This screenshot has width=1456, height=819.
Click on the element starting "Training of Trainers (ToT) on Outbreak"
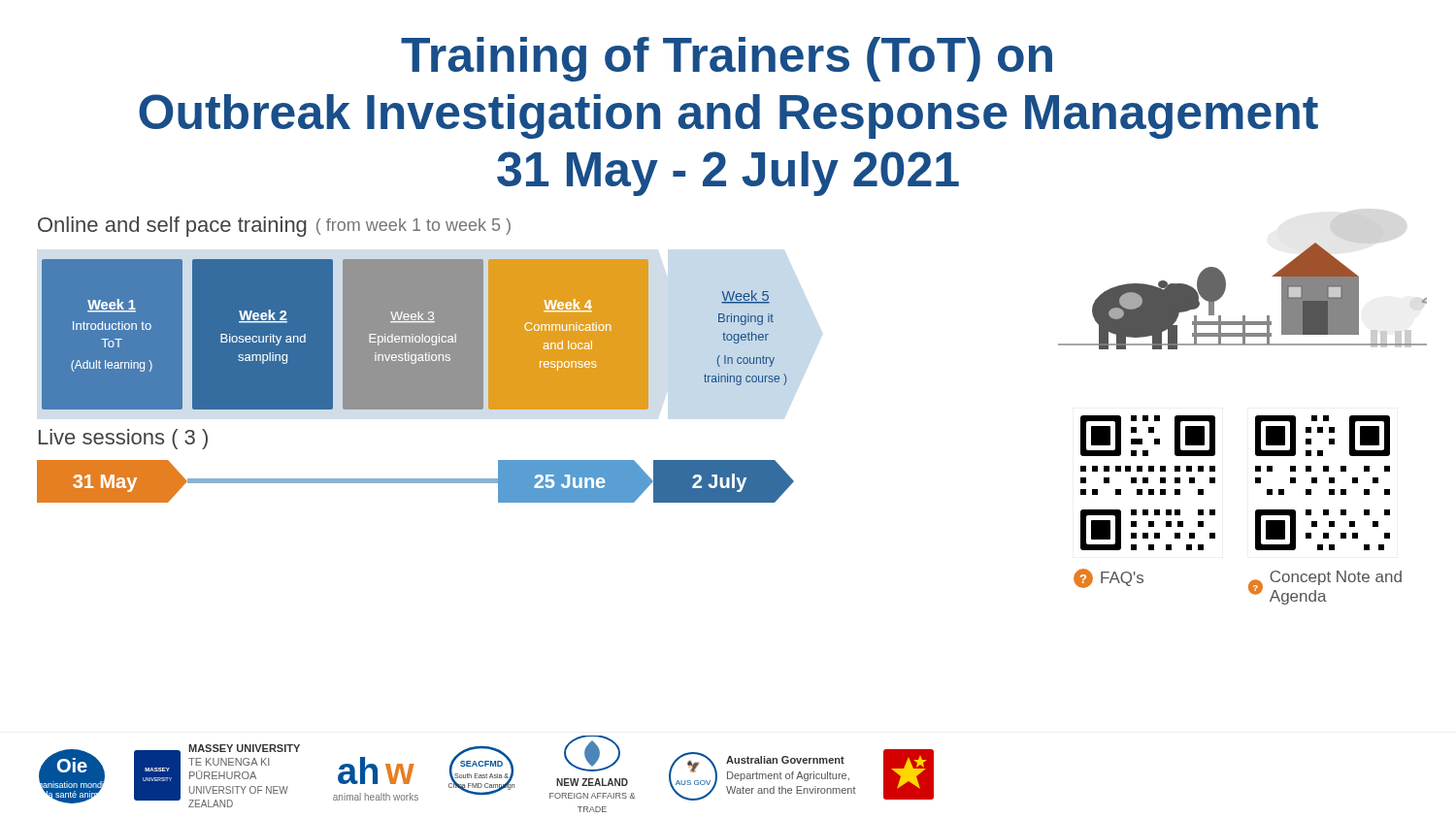point(728,113)
